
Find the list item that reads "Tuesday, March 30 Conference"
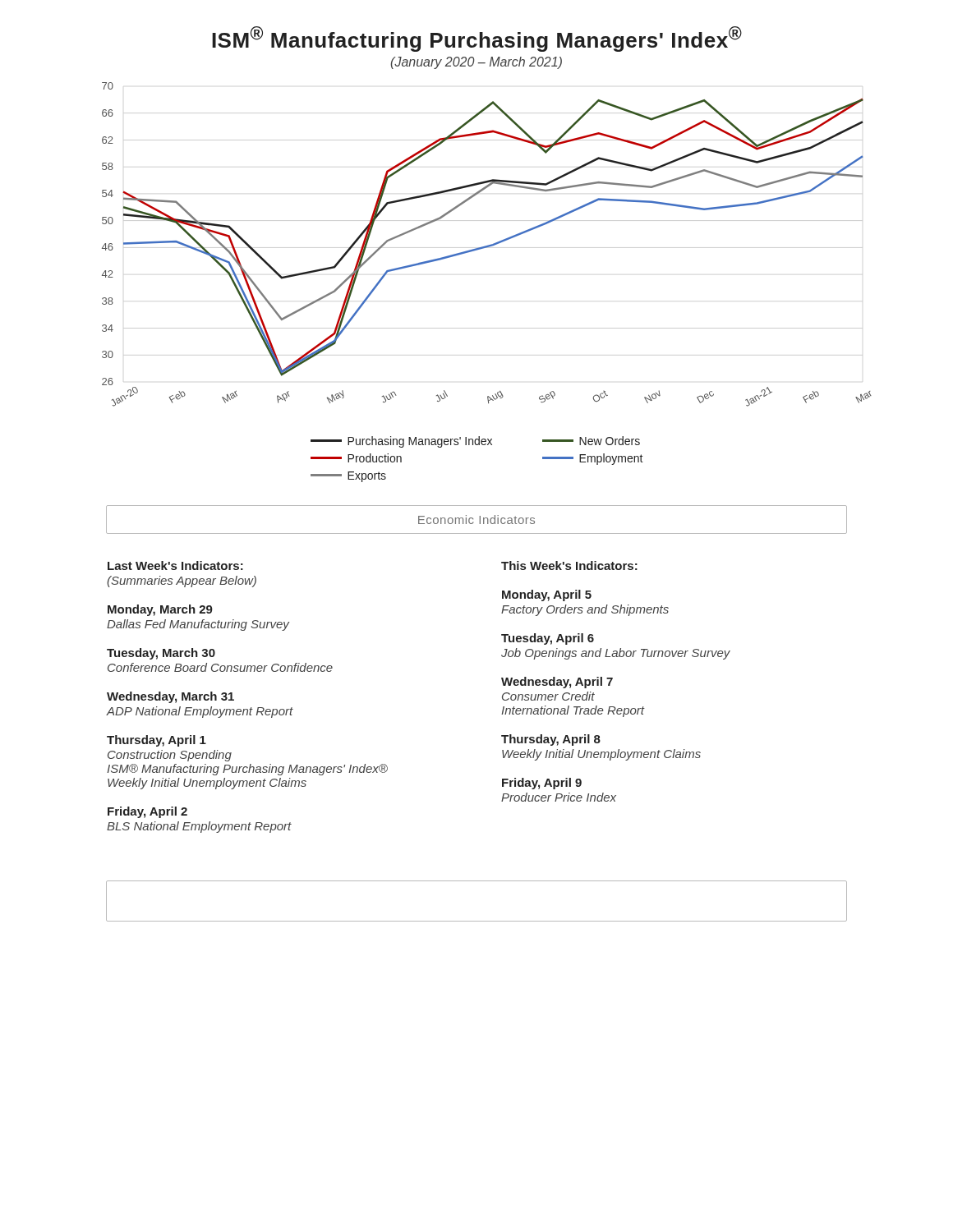279,660
